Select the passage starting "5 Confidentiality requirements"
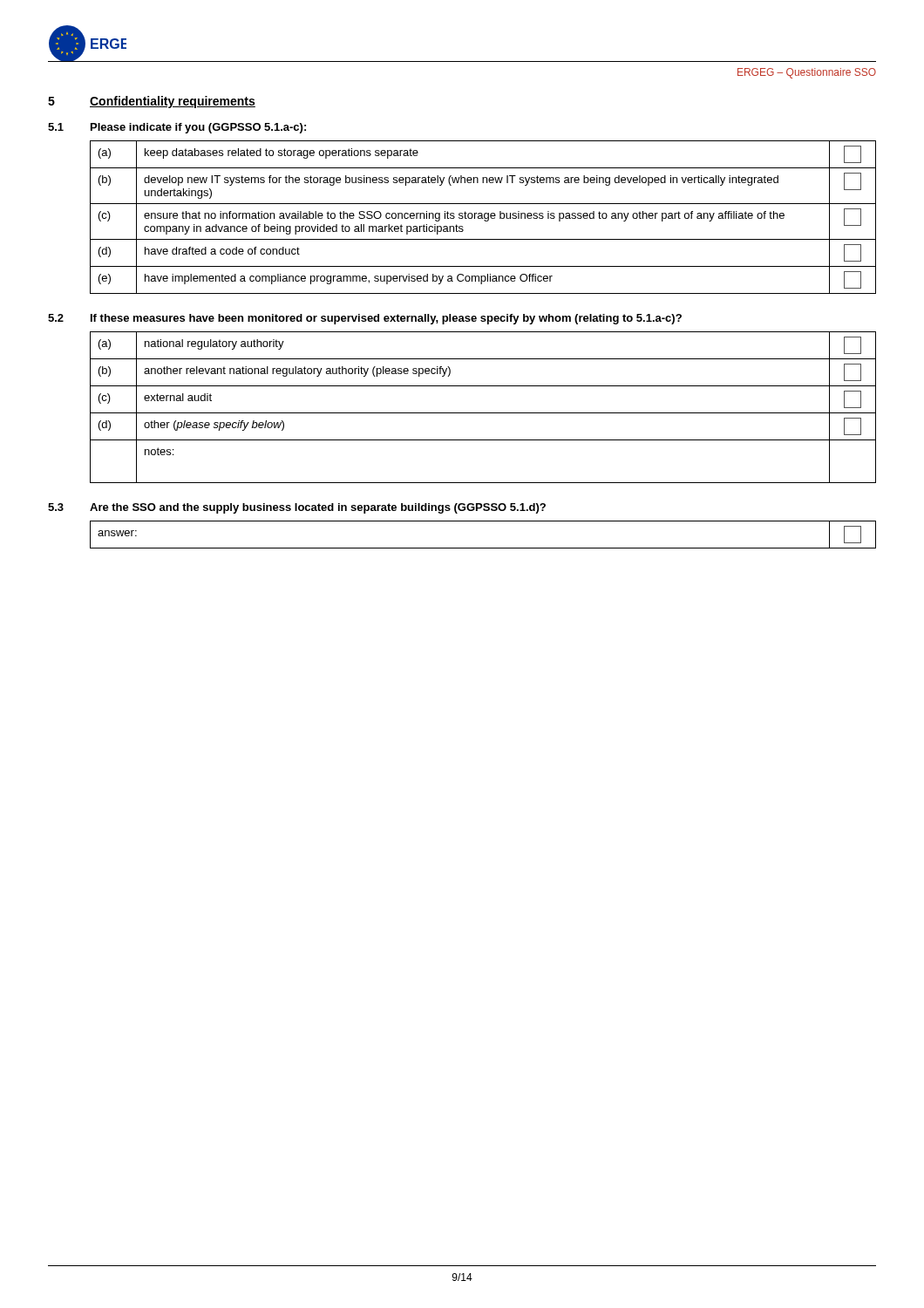 [x=152, y=101]
